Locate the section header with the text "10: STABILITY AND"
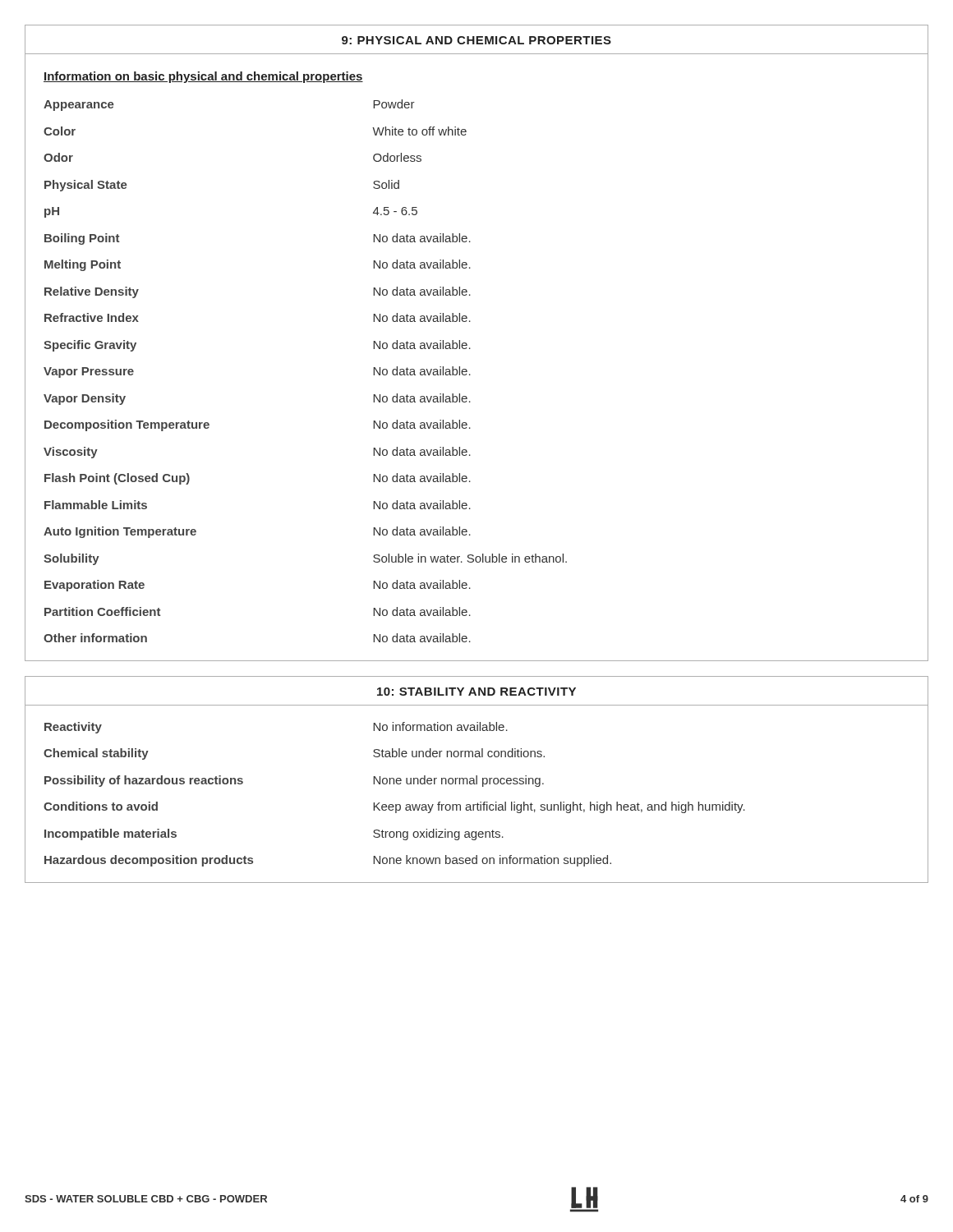Screen dimensions: 1232x953 pos(476,779)
